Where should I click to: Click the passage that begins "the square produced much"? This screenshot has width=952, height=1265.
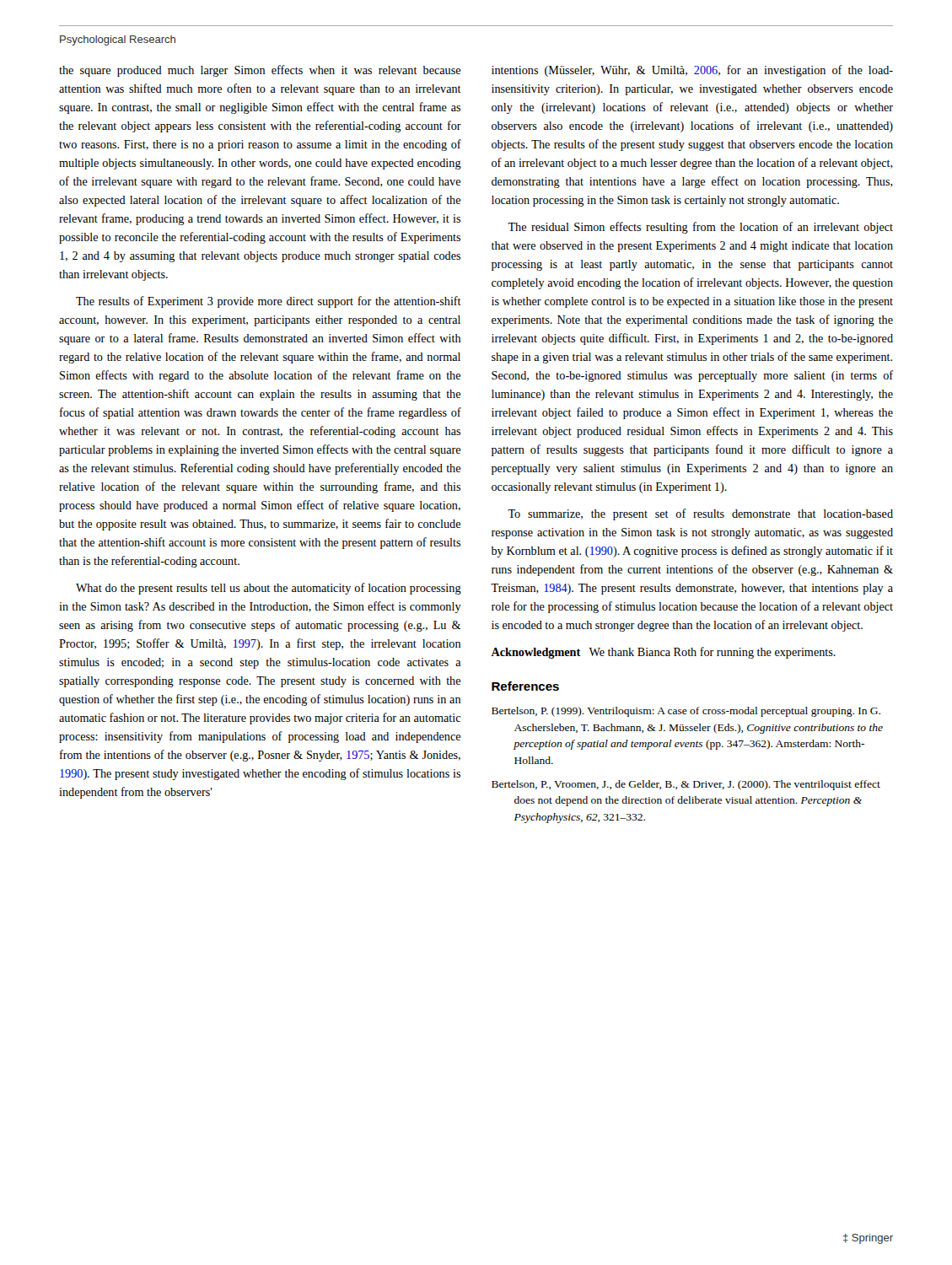coord(260,172)
